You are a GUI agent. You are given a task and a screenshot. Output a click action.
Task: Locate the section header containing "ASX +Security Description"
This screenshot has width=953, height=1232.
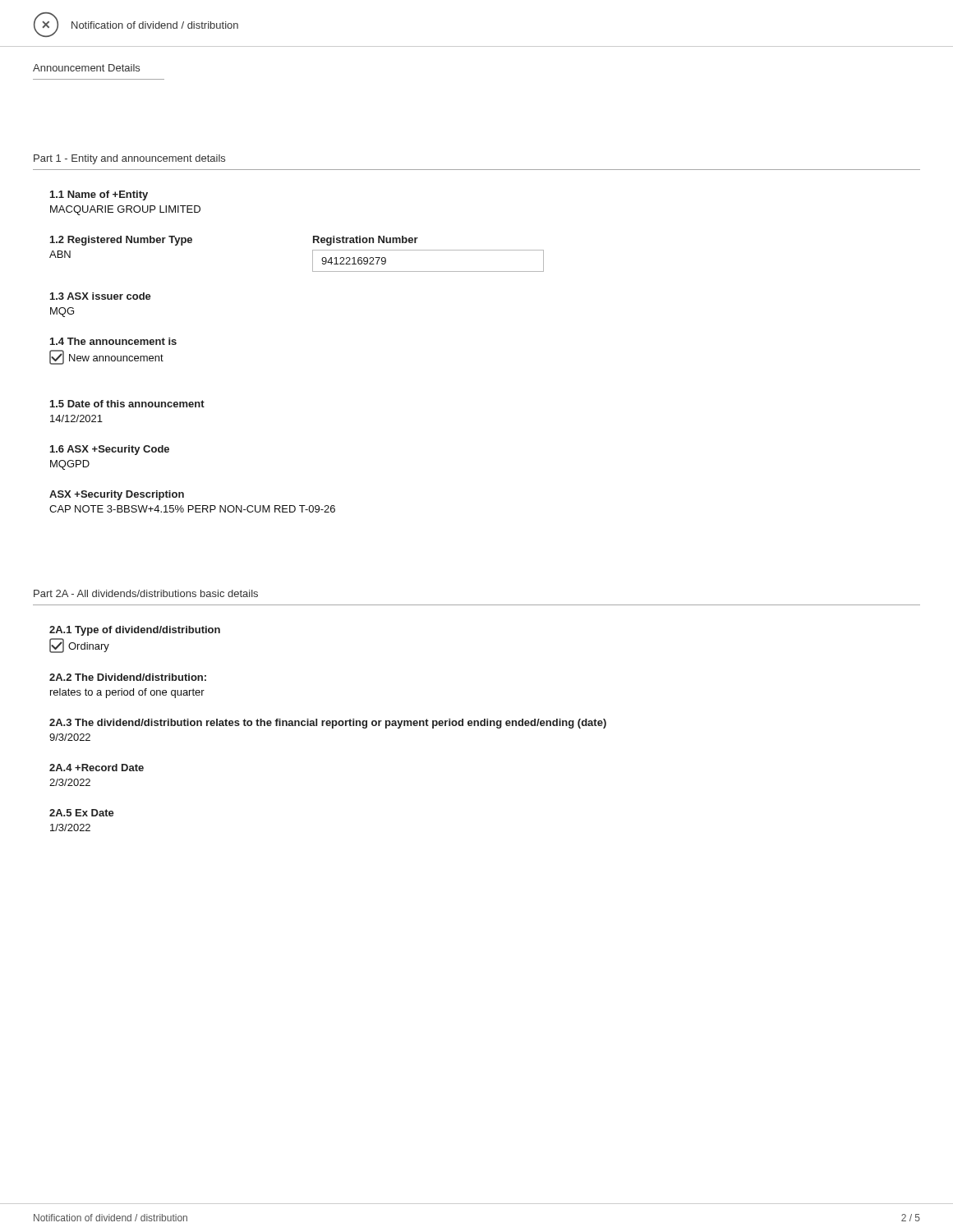(x=117, y=494)
